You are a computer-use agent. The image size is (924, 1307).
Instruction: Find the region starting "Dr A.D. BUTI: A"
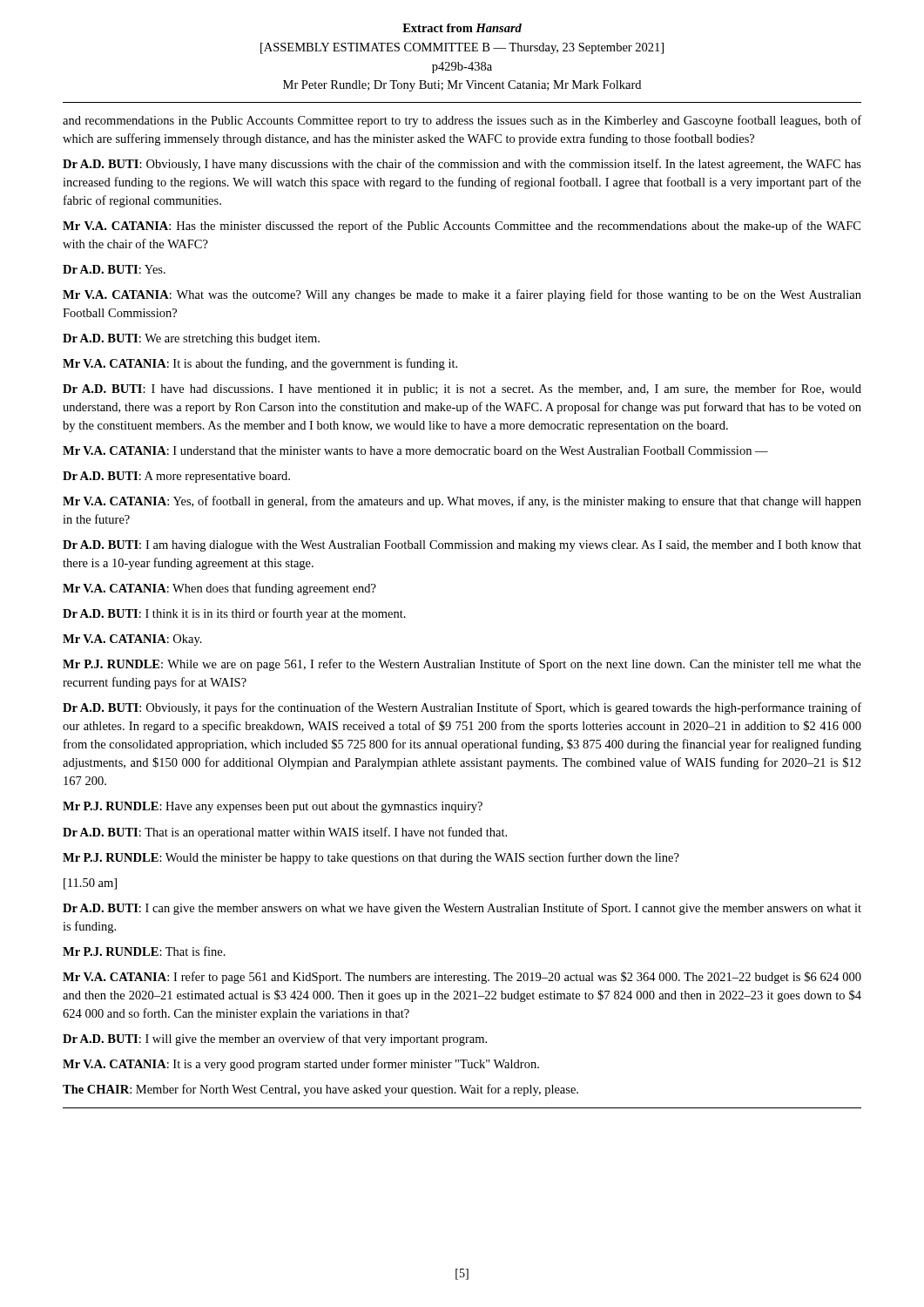177,476
